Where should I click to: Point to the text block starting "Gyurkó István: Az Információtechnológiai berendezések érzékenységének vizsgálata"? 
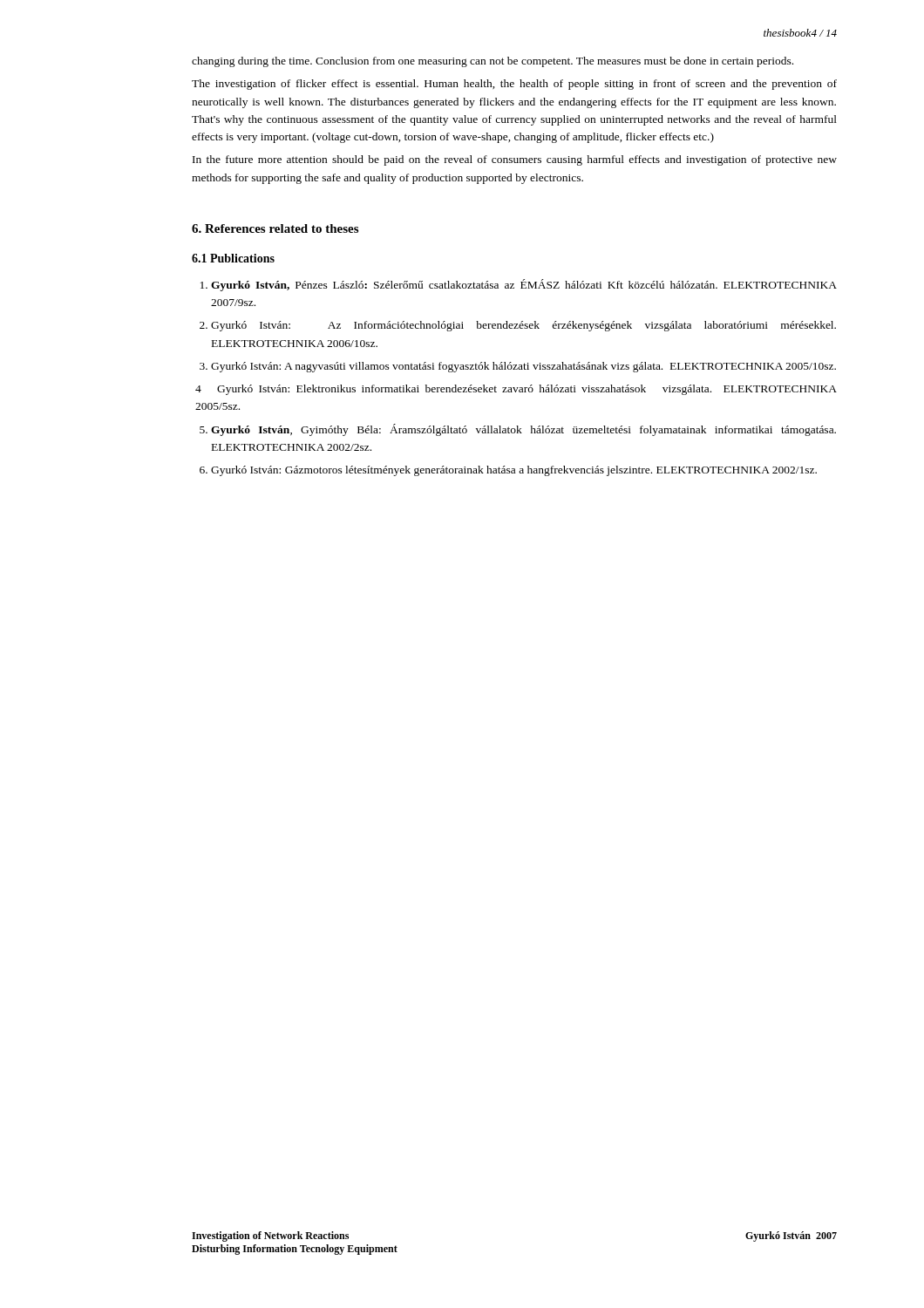[x=524, y=334]
